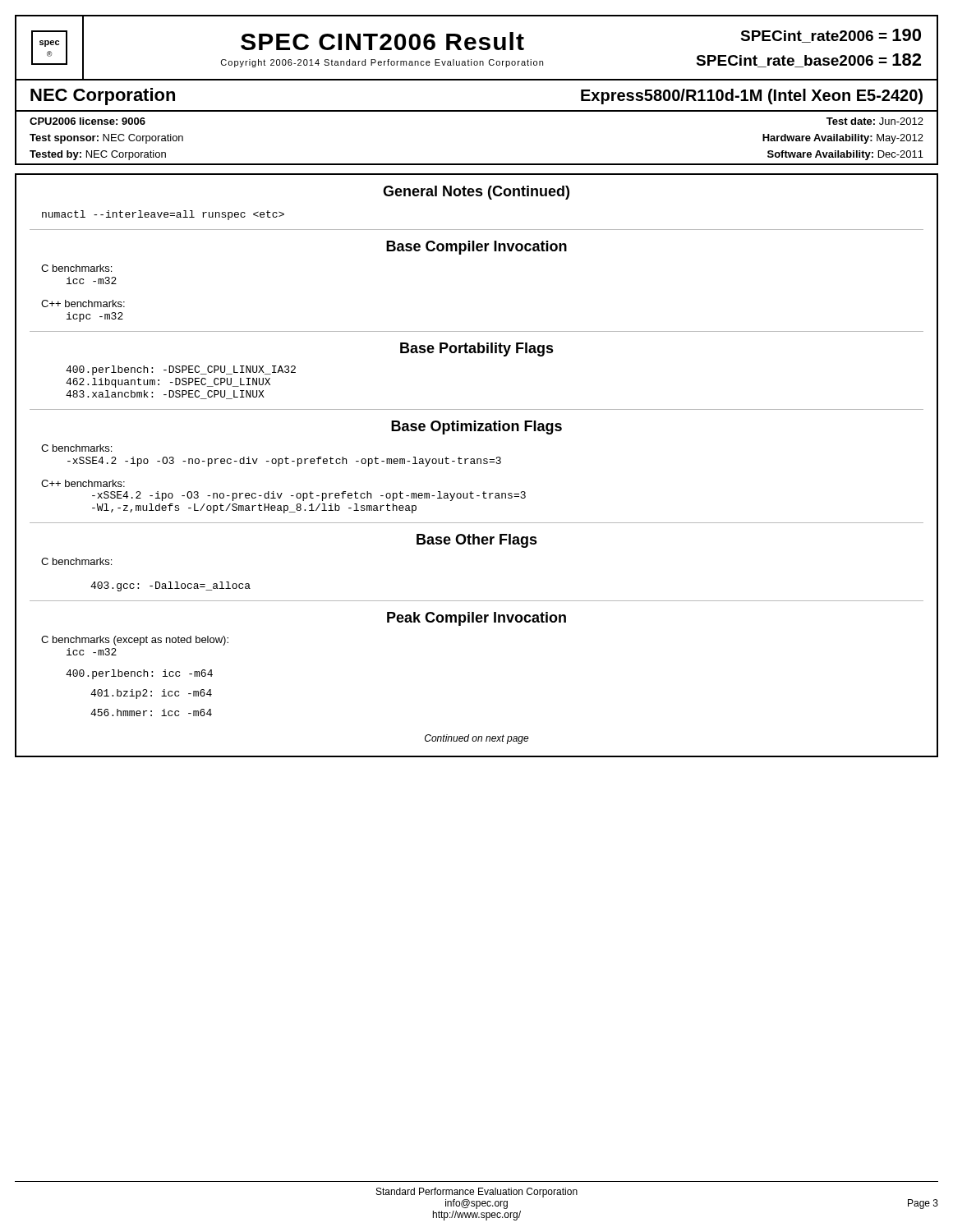
Task: Locate the block of text that opens with "C benchmarks (except as noted below): icc"
Action: click(x=135, y=646)
